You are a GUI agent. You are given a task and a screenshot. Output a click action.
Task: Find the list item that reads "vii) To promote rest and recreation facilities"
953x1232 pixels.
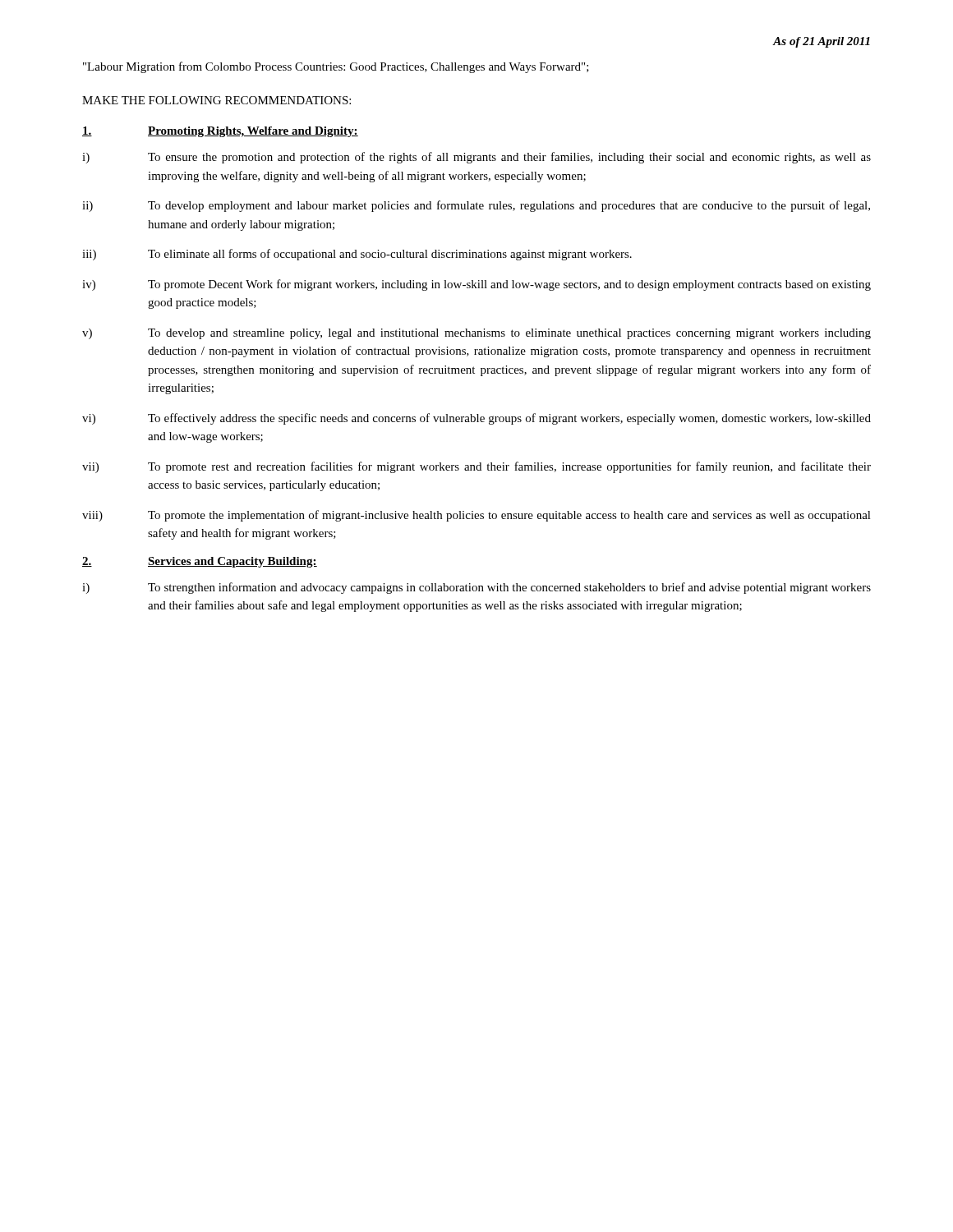tap(476, 476)
